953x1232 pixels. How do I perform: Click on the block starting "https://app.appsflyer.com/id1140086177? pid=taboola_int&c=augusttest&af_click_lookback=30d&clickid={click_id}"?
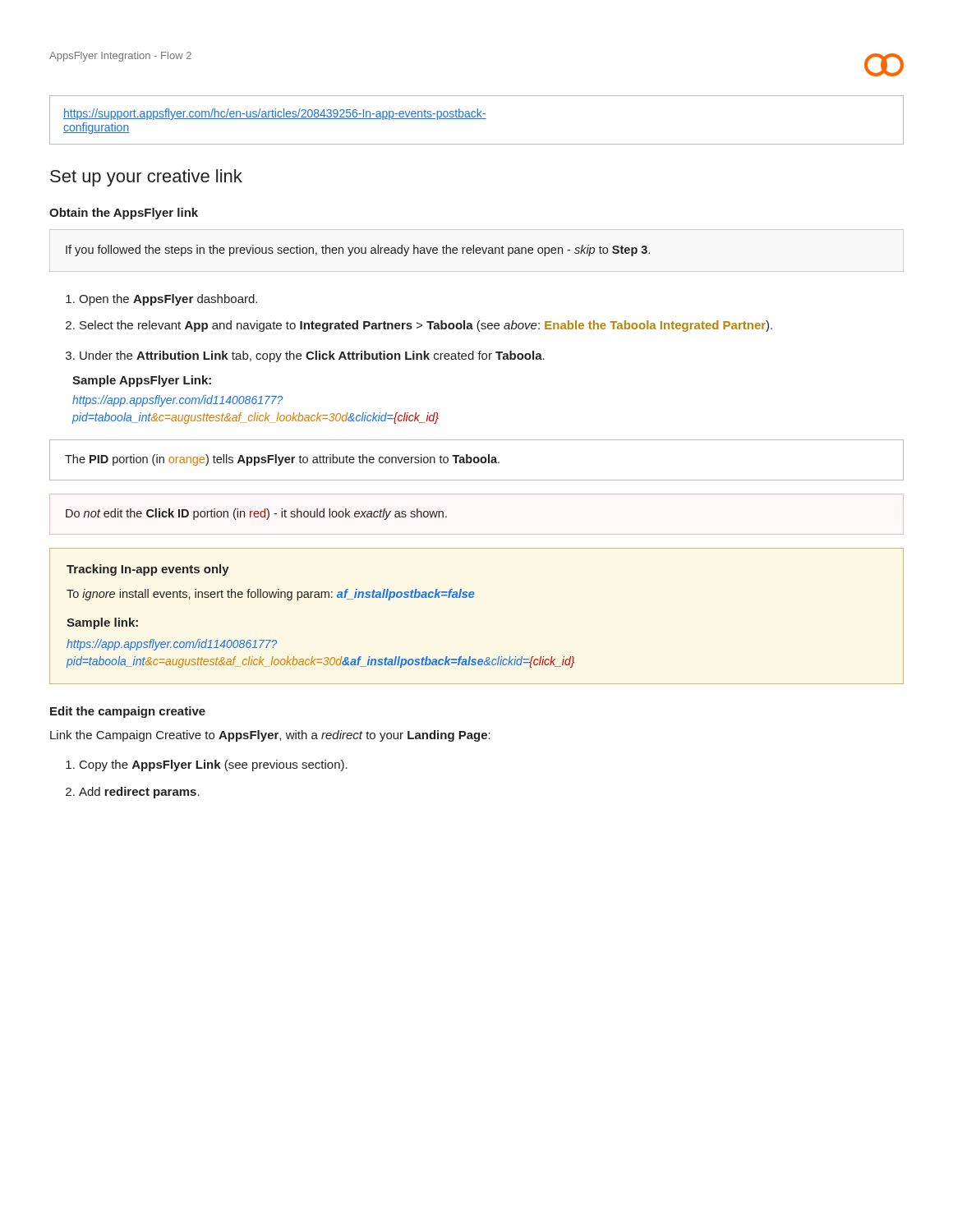click(x=255, y=409)
